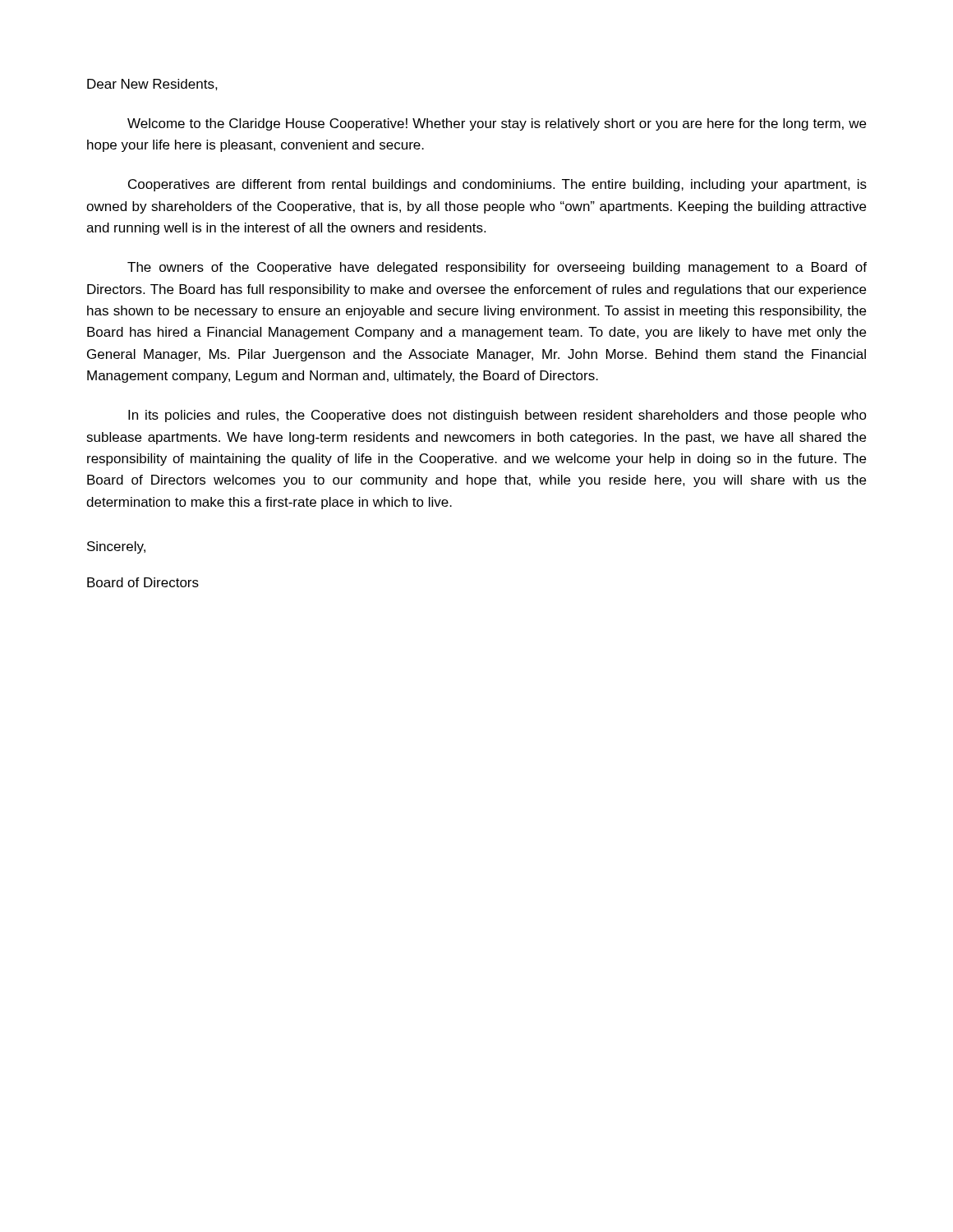Click on the text starting "Dear New Residents,"

coord(152,84)
